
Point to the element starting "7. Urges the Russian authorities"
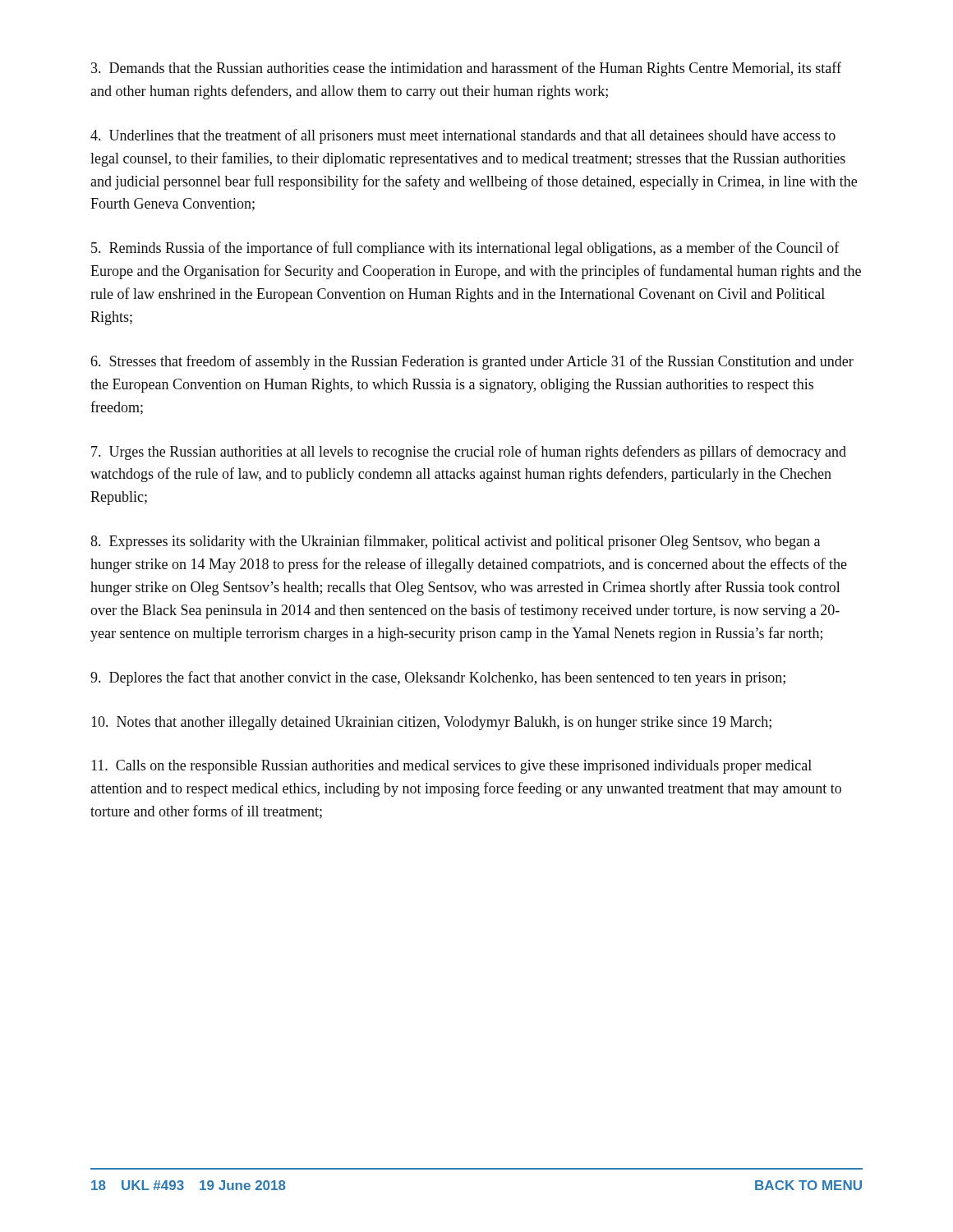point(468,474)
